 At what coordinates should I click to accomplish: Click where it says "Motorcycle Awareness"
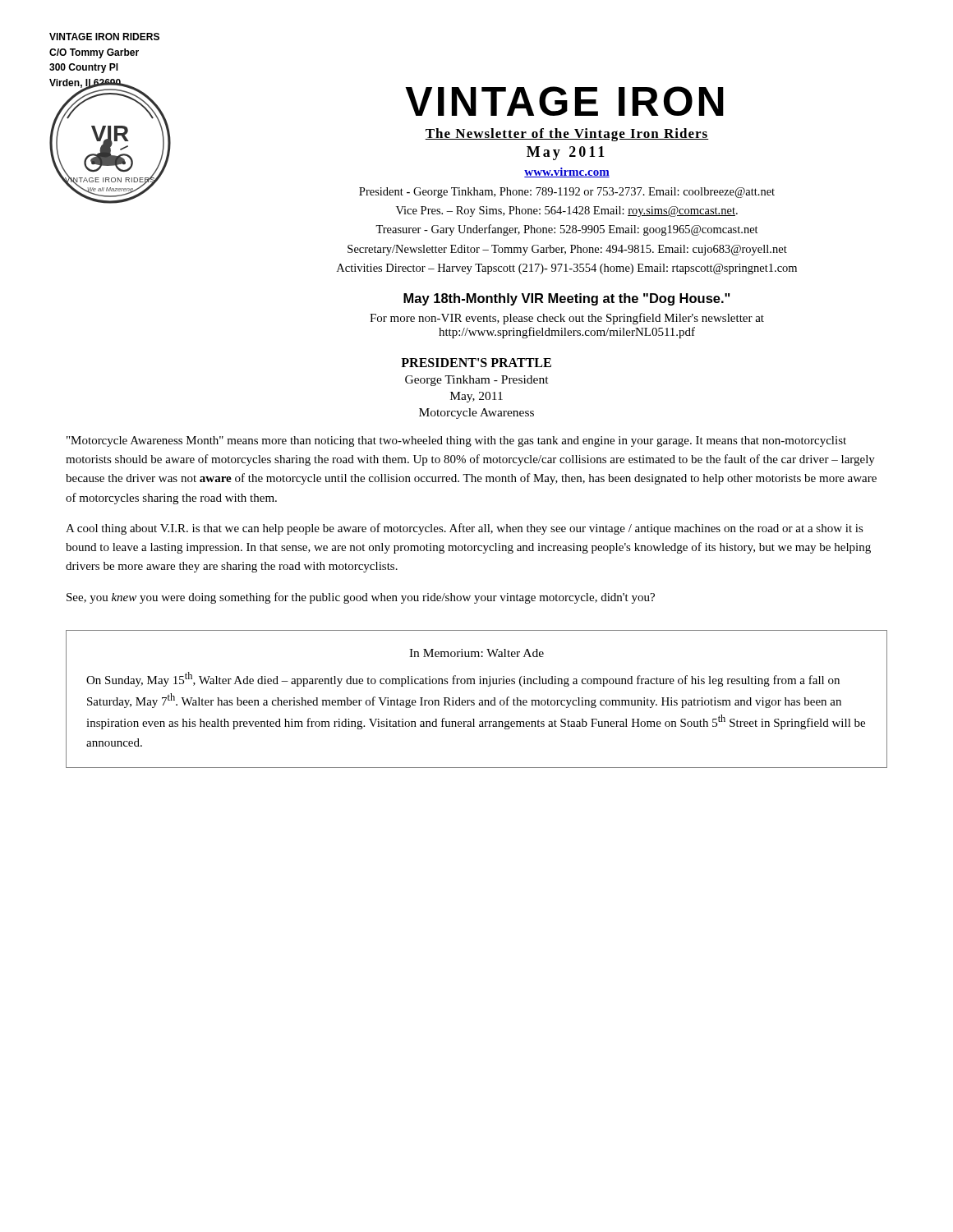(476, 412)
